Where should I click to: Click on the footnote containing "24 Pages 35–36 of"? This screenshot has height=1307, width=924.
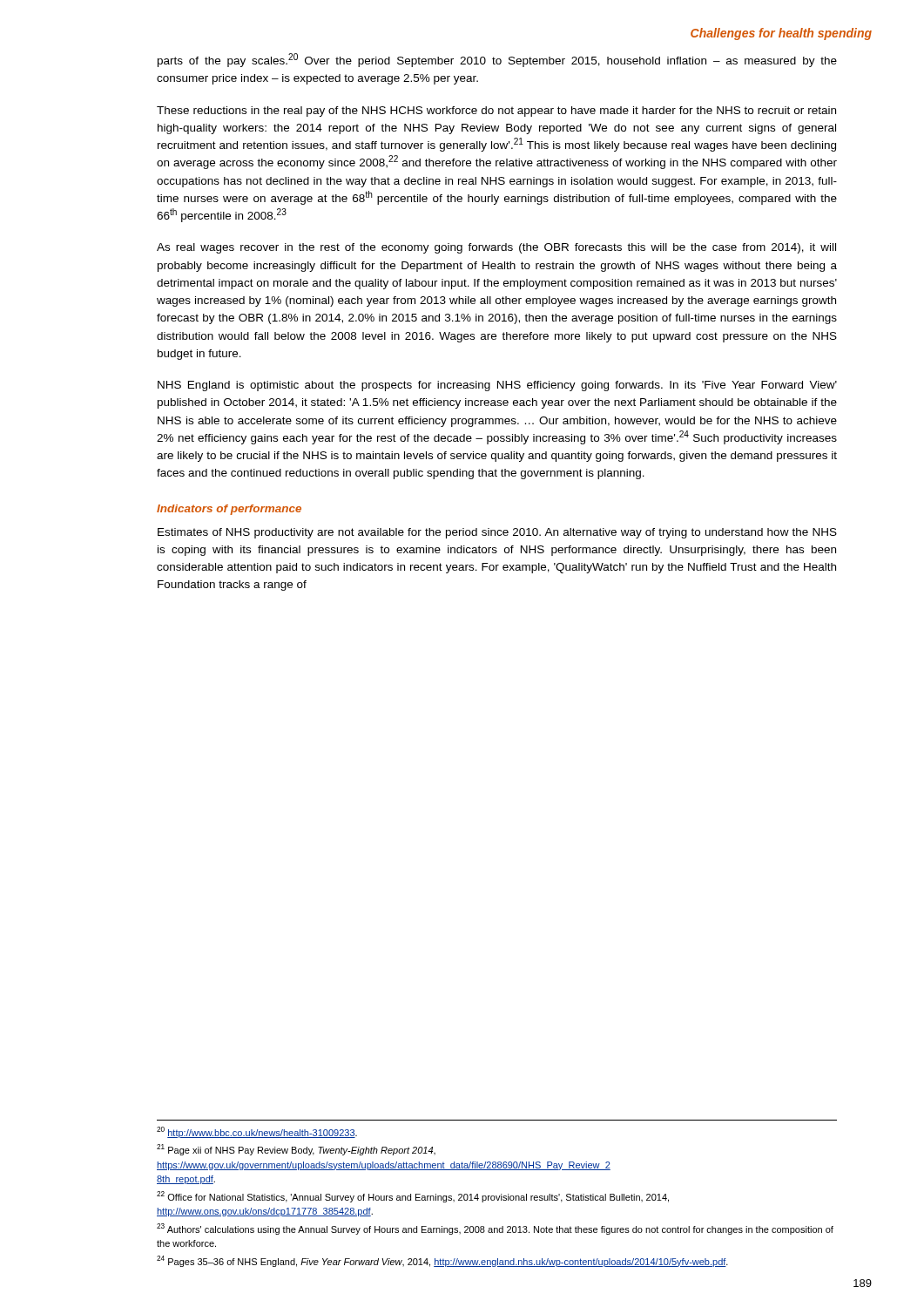[x=443, y=1261]
